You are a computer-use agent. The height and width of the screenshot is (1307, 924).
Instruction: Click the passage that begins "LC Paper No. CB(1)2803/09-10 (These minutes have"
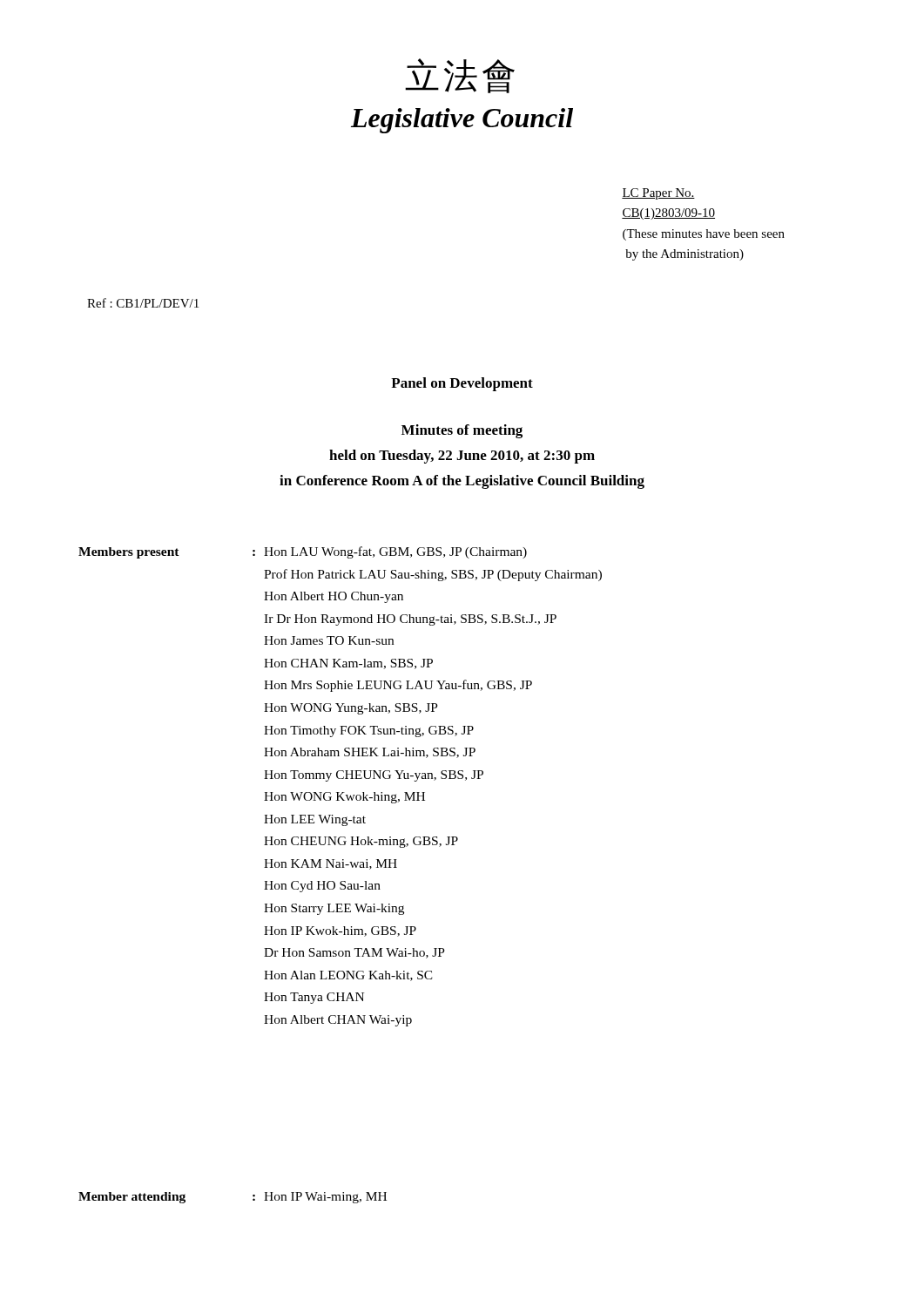[703, 223]
